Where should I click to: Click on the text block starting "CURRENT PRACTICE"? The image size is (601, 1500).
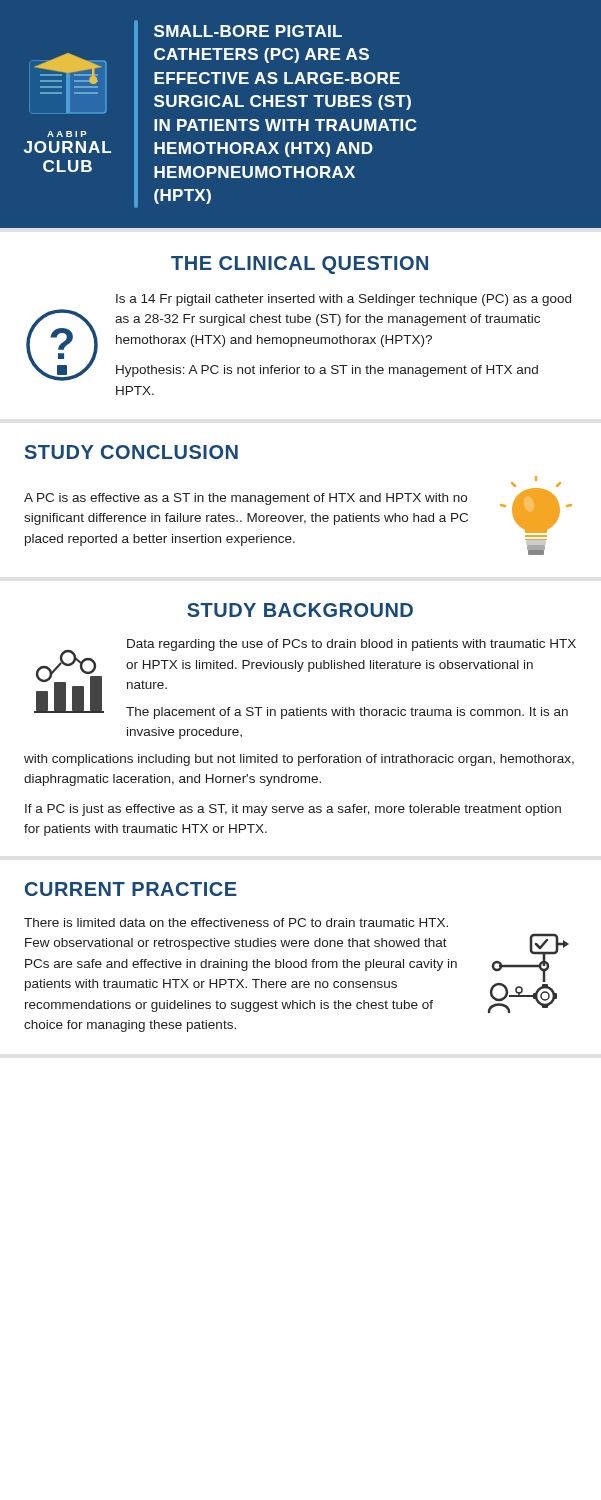[x=131, y=889]
